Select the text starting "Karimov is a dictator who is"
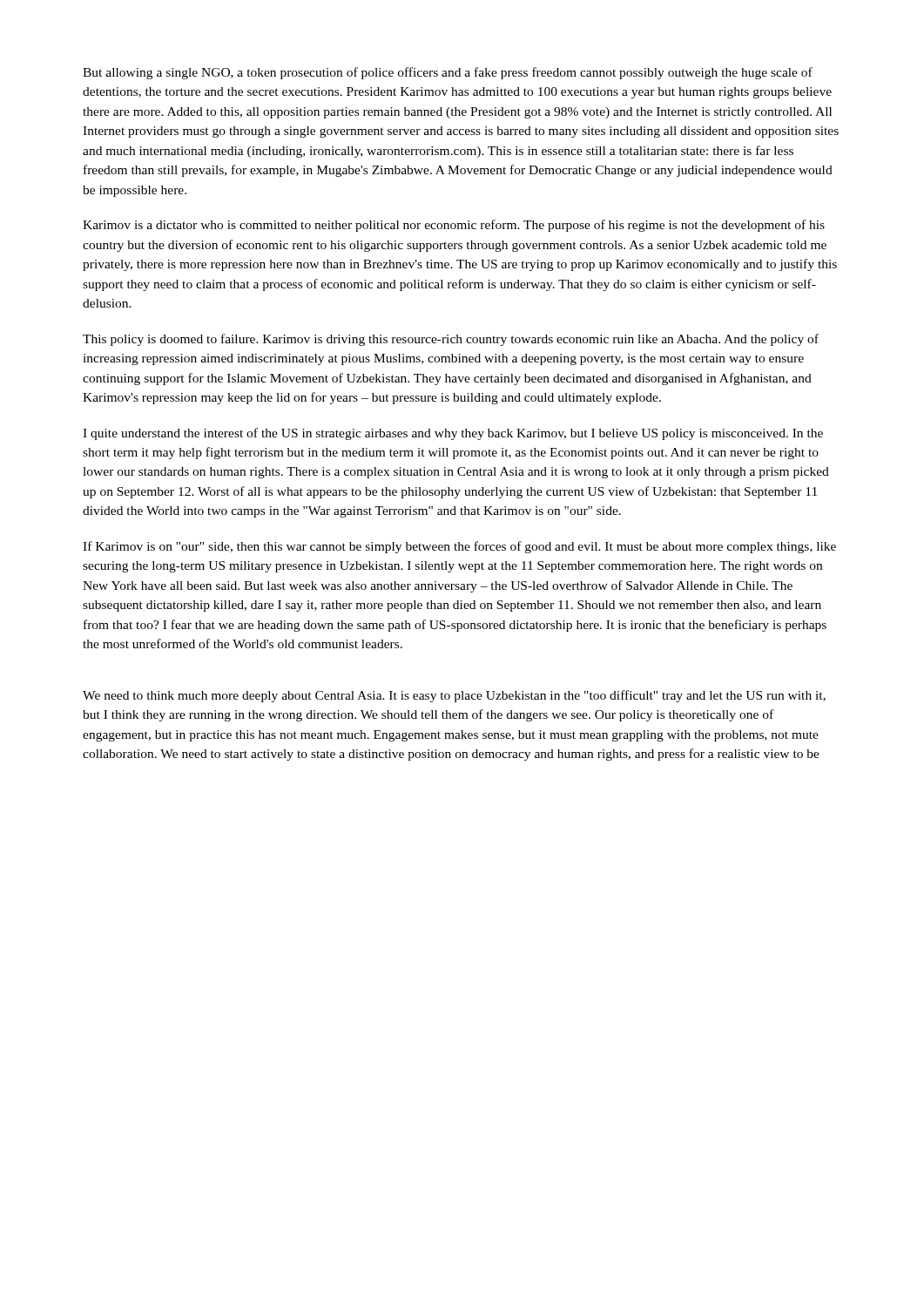The width and height of the screenshot is (924, 1307). (x=460, y=264)
